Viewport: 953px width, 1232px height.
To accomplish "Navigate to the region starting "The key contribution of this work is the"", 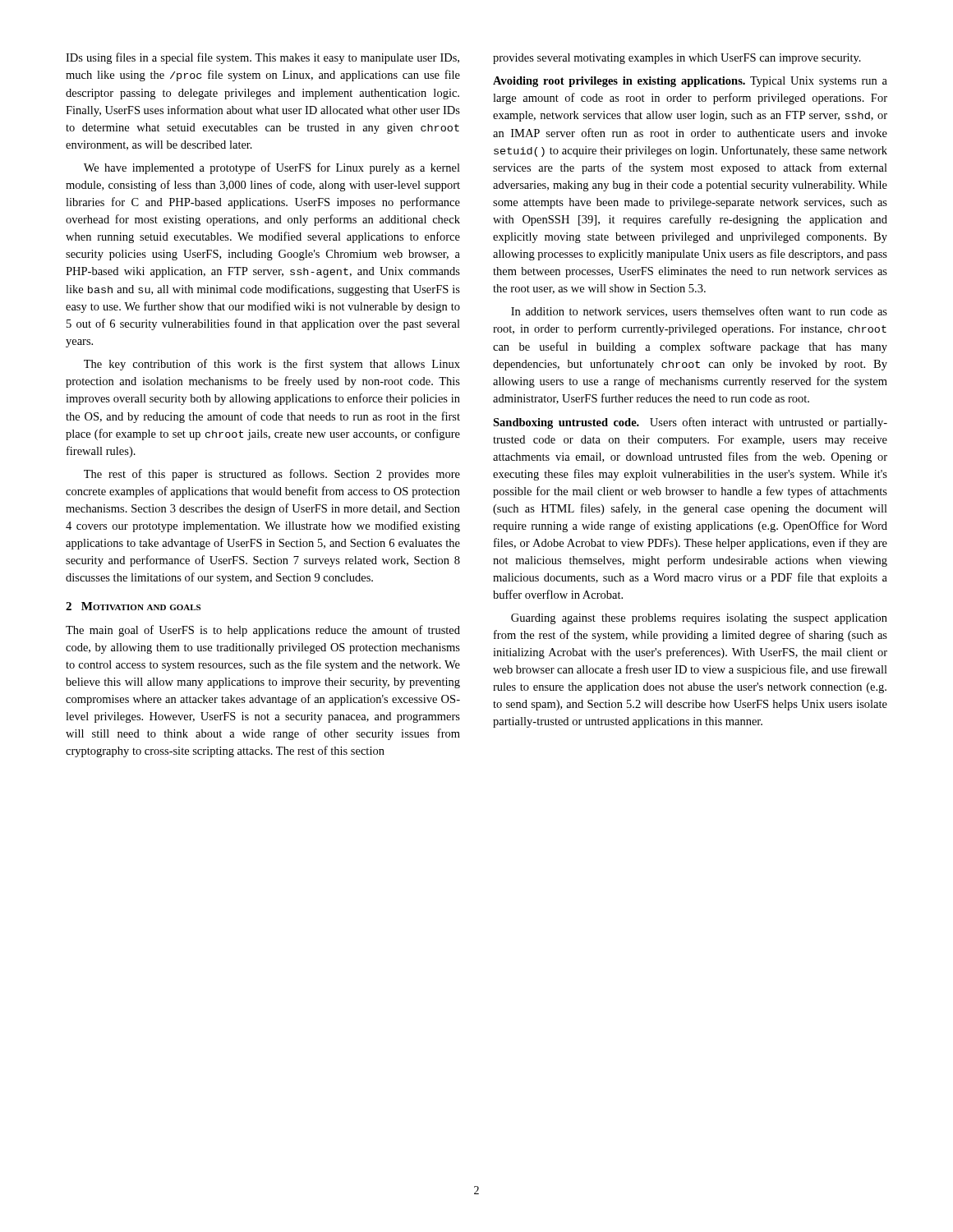I will pos(263,408).
